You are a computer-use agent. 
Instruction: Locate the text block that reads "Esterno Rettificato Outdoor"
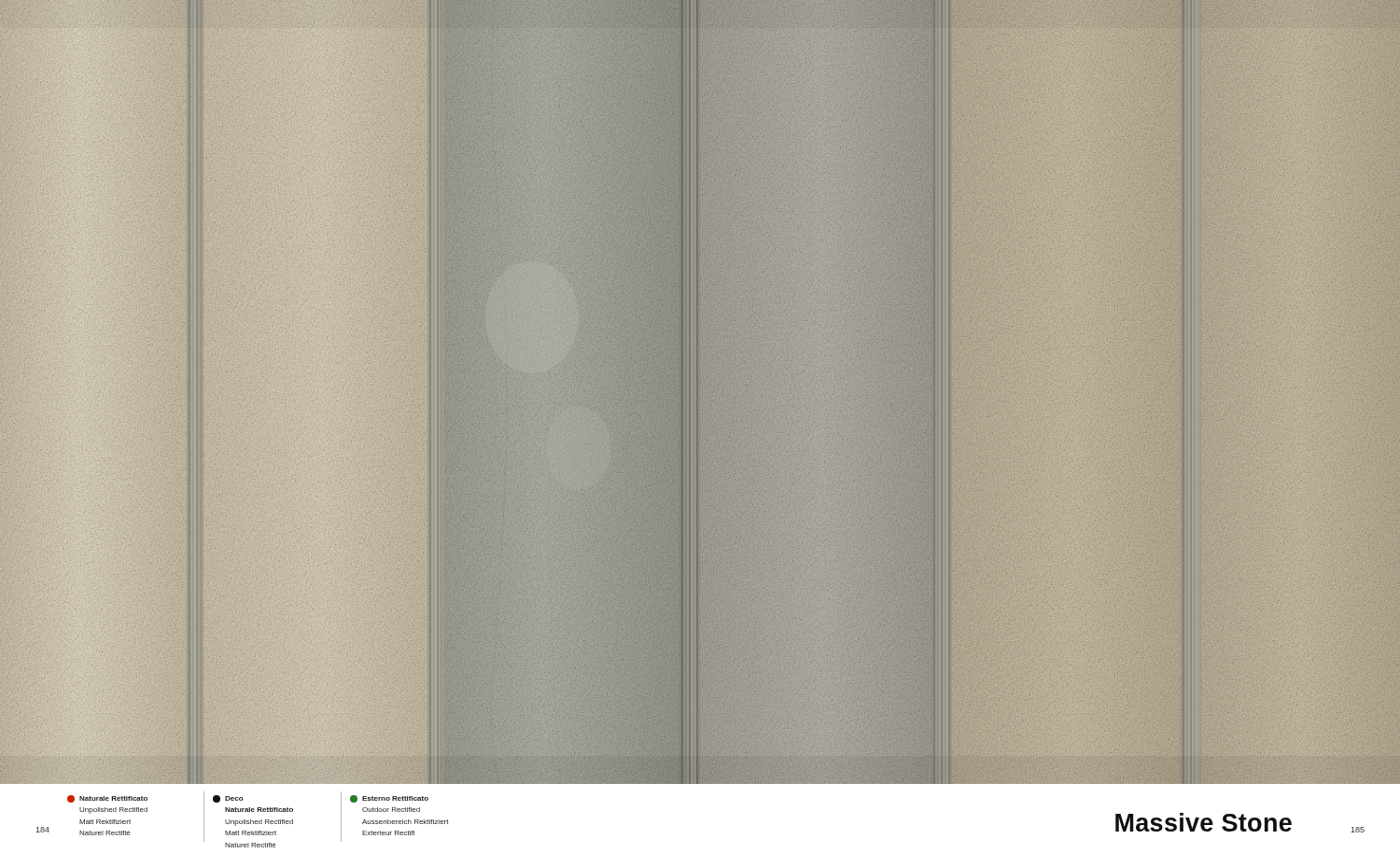coord(399,816)
